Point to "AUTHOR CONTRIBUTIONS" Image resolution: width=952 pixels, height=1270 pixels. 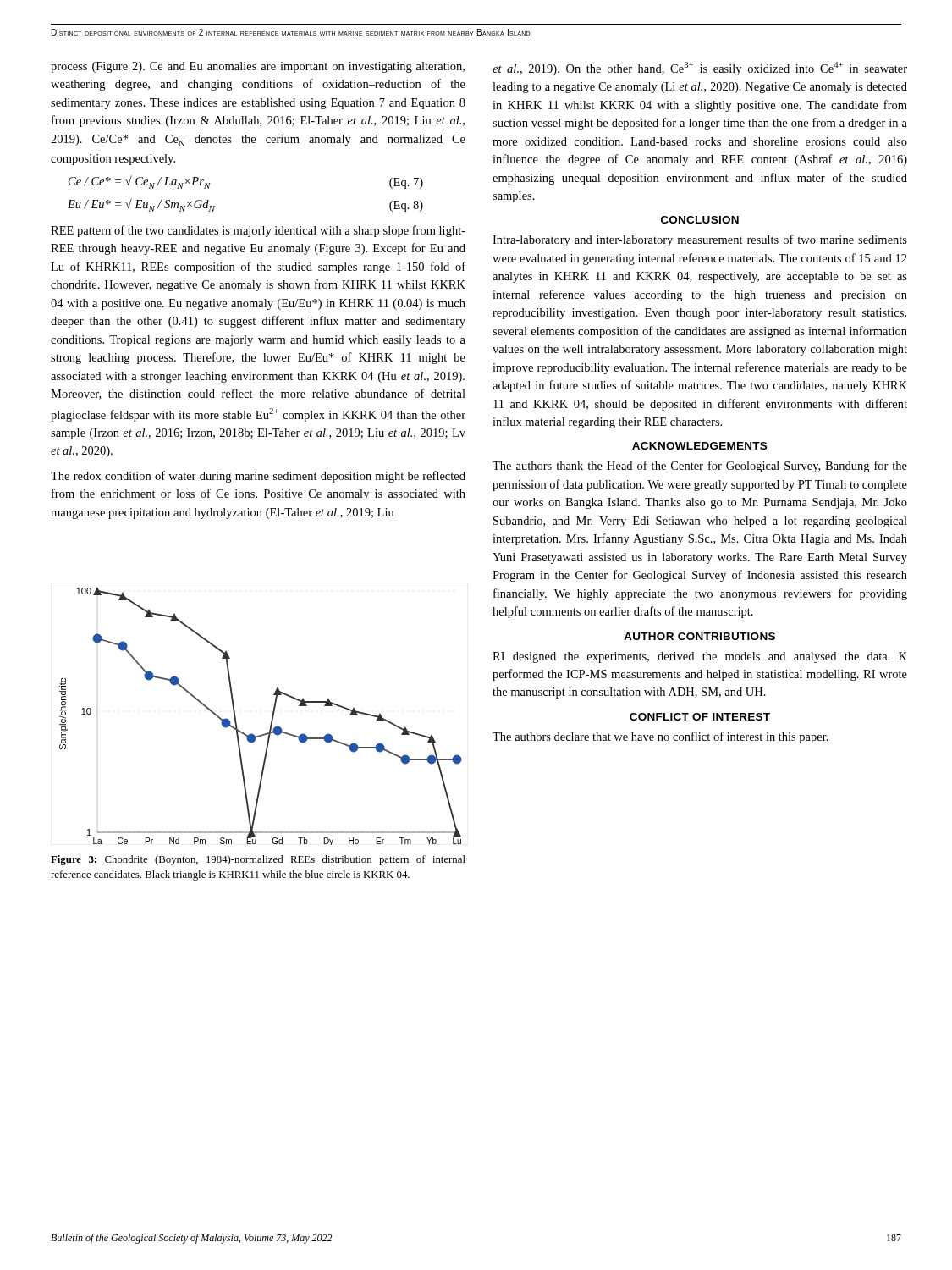(700, 636)
